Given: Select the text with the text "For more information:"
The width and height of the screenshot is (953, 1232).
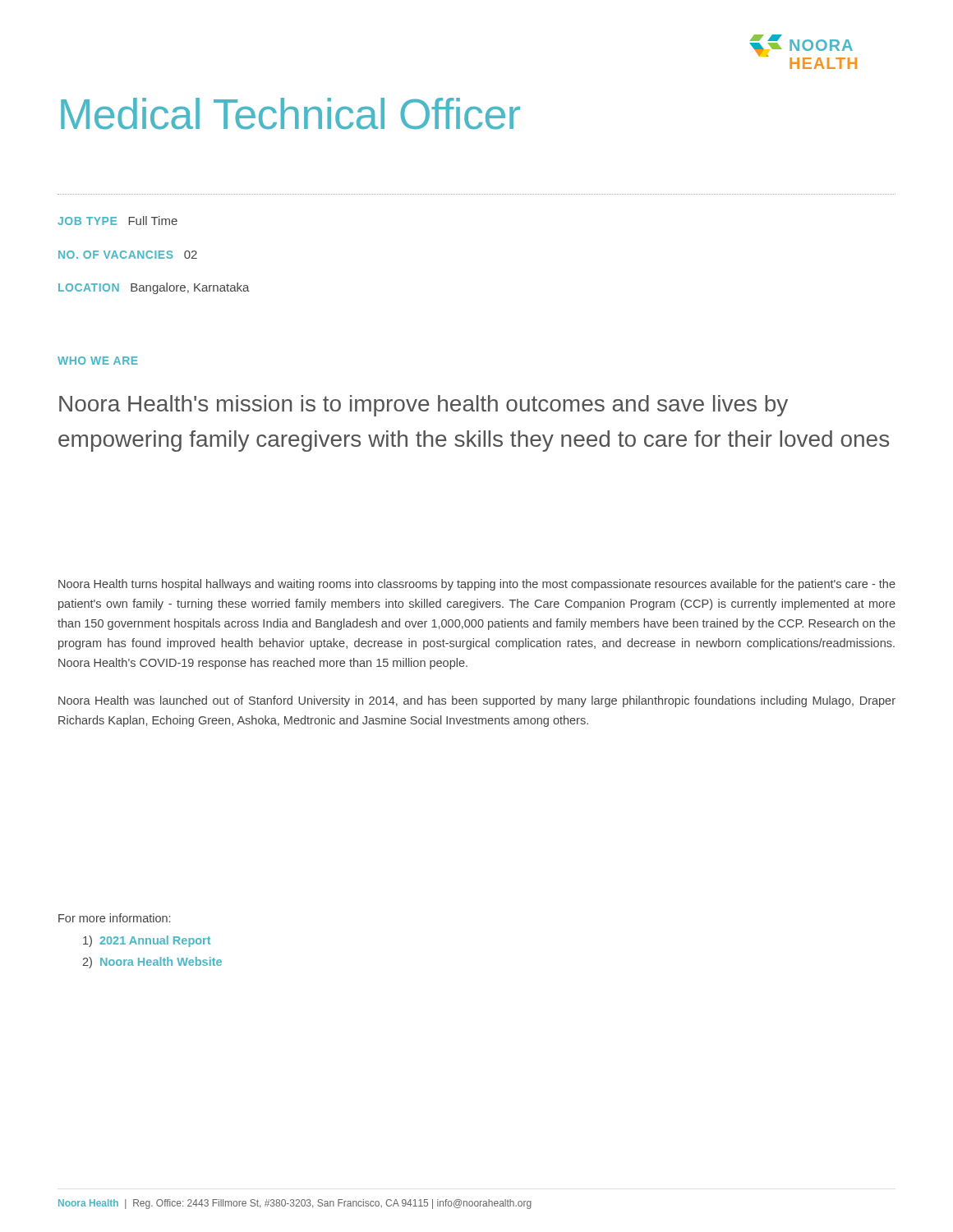Looking at the screenshot, I should [114, 918].
